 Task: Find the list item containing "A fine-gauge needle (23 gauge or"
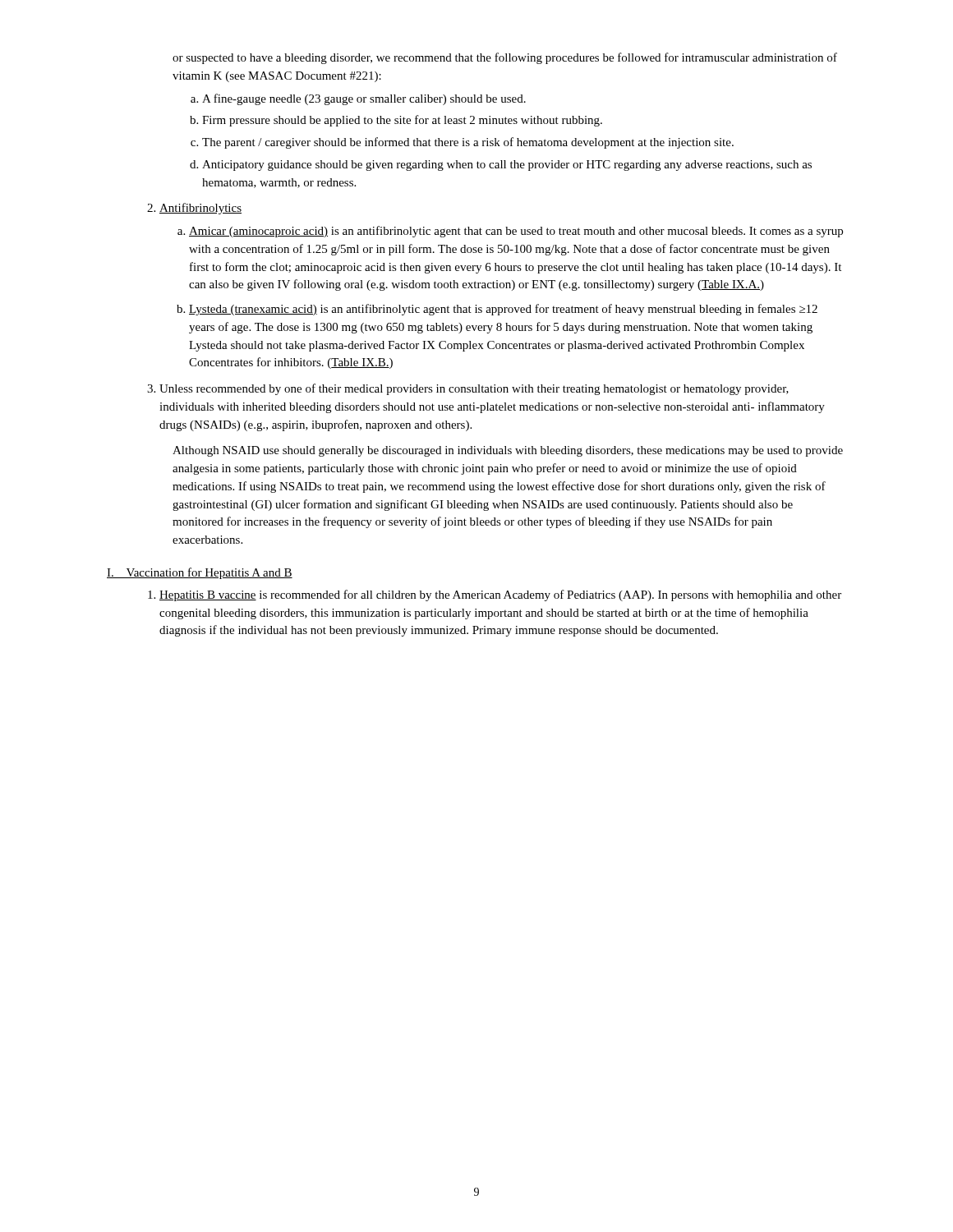tap(364, 98)
